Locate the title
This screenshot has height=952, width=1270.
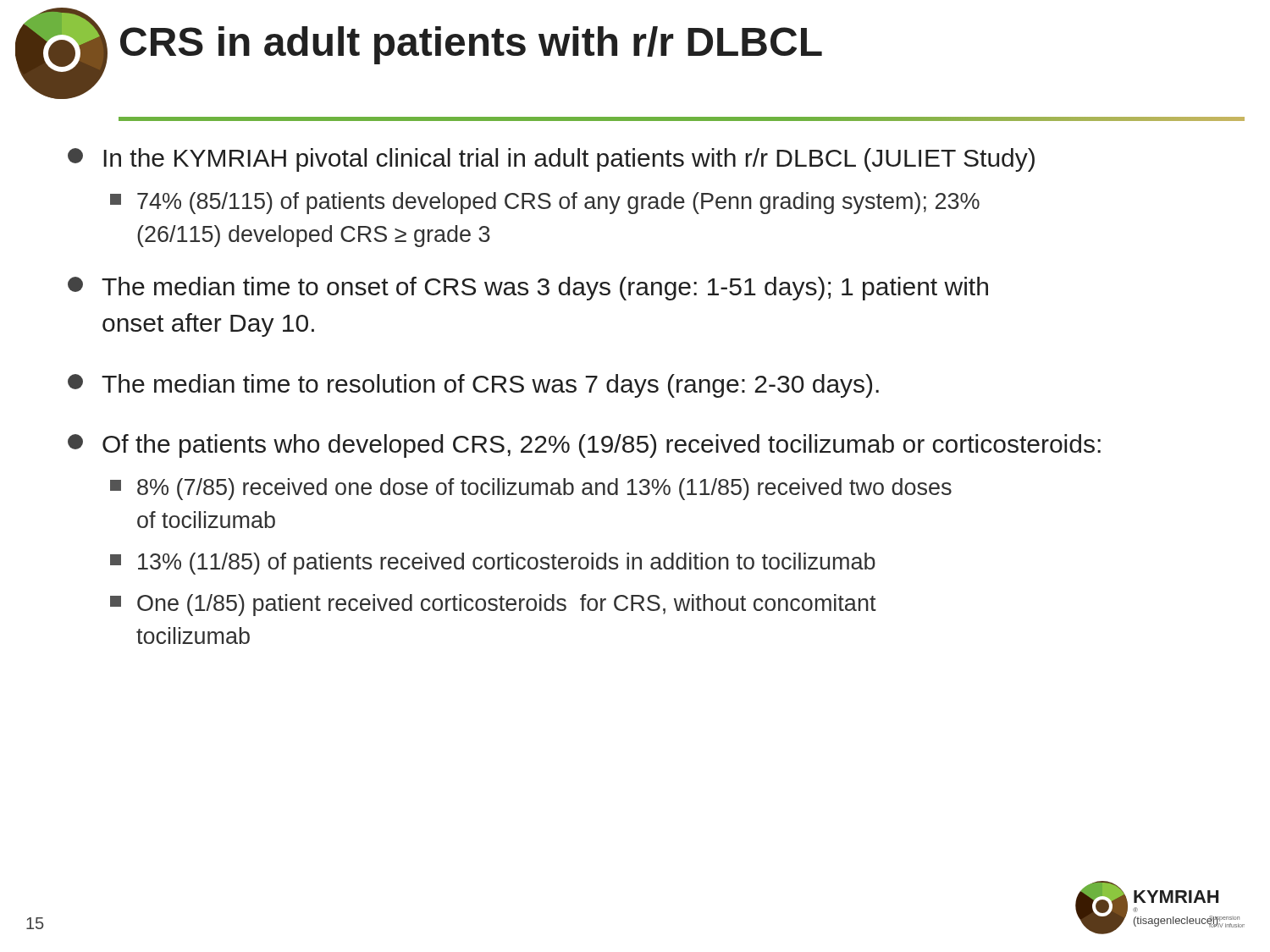pyautogui.click(x=419, y=53)
